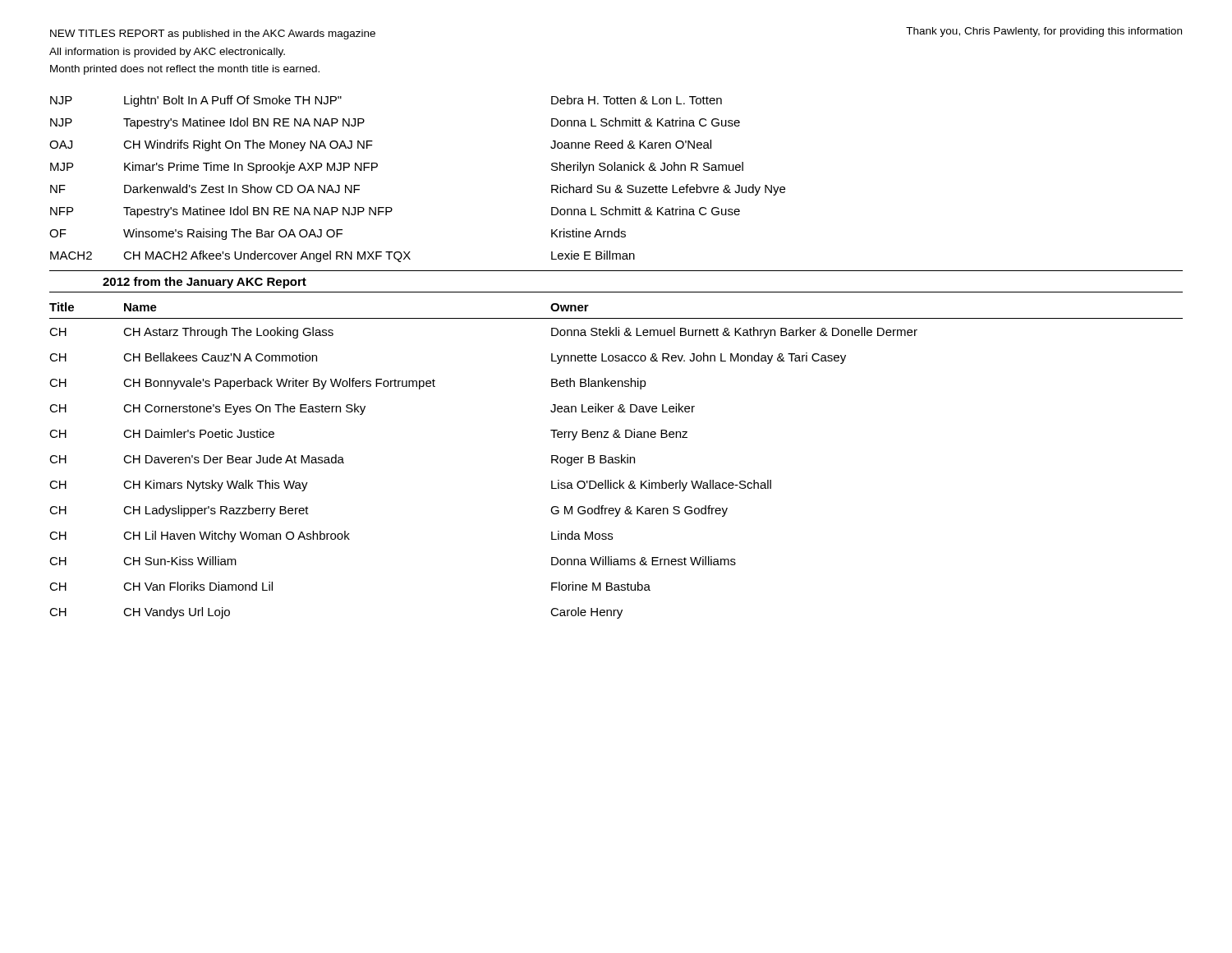The height and width of the screenshot is (953, 1232).
Task: Click on the text block starting "OF Winsome's Raising The"
Action: pos(338,233)
